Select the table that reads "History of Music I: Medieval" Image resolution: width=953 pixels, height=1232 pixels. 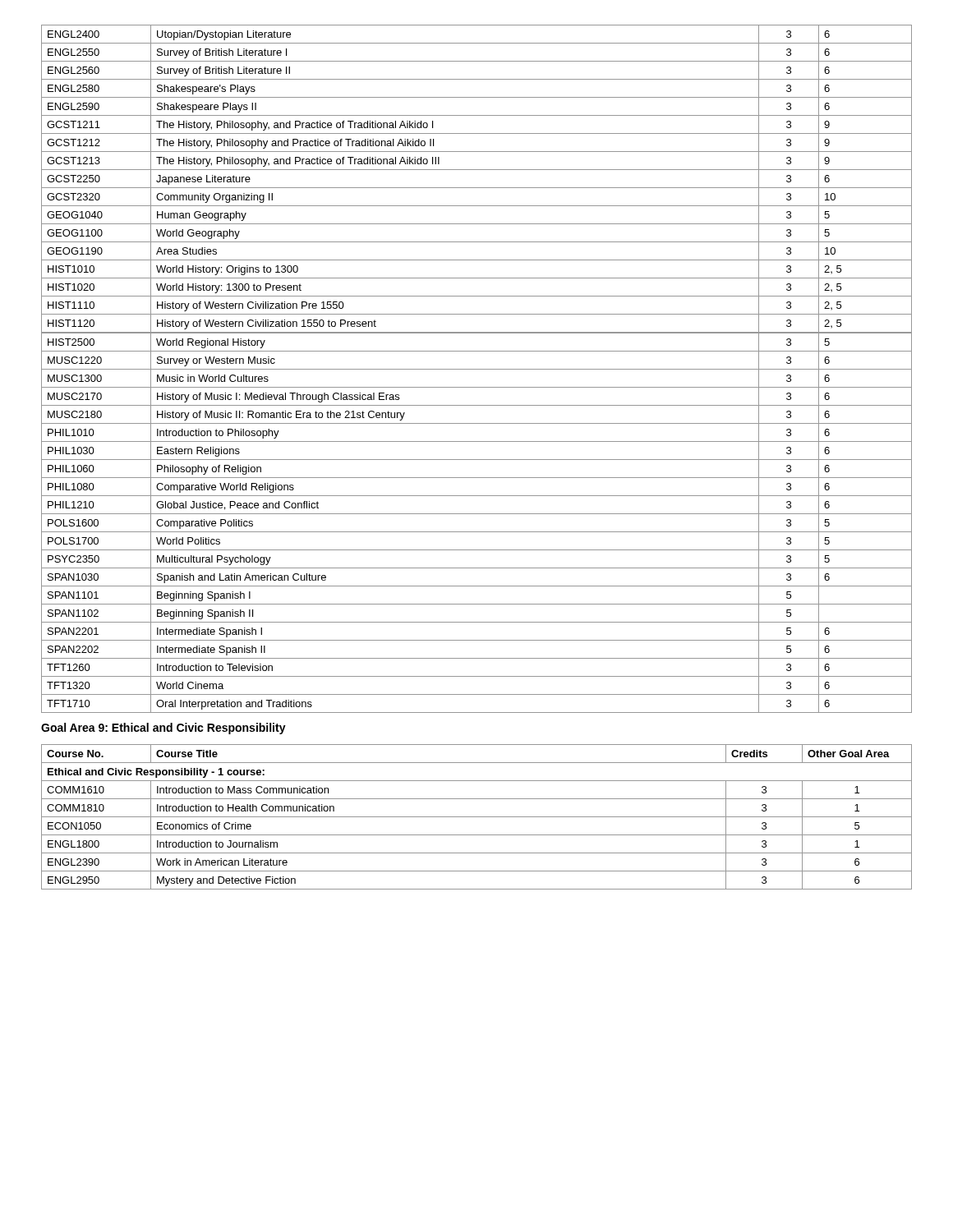(x=476, y=369)
